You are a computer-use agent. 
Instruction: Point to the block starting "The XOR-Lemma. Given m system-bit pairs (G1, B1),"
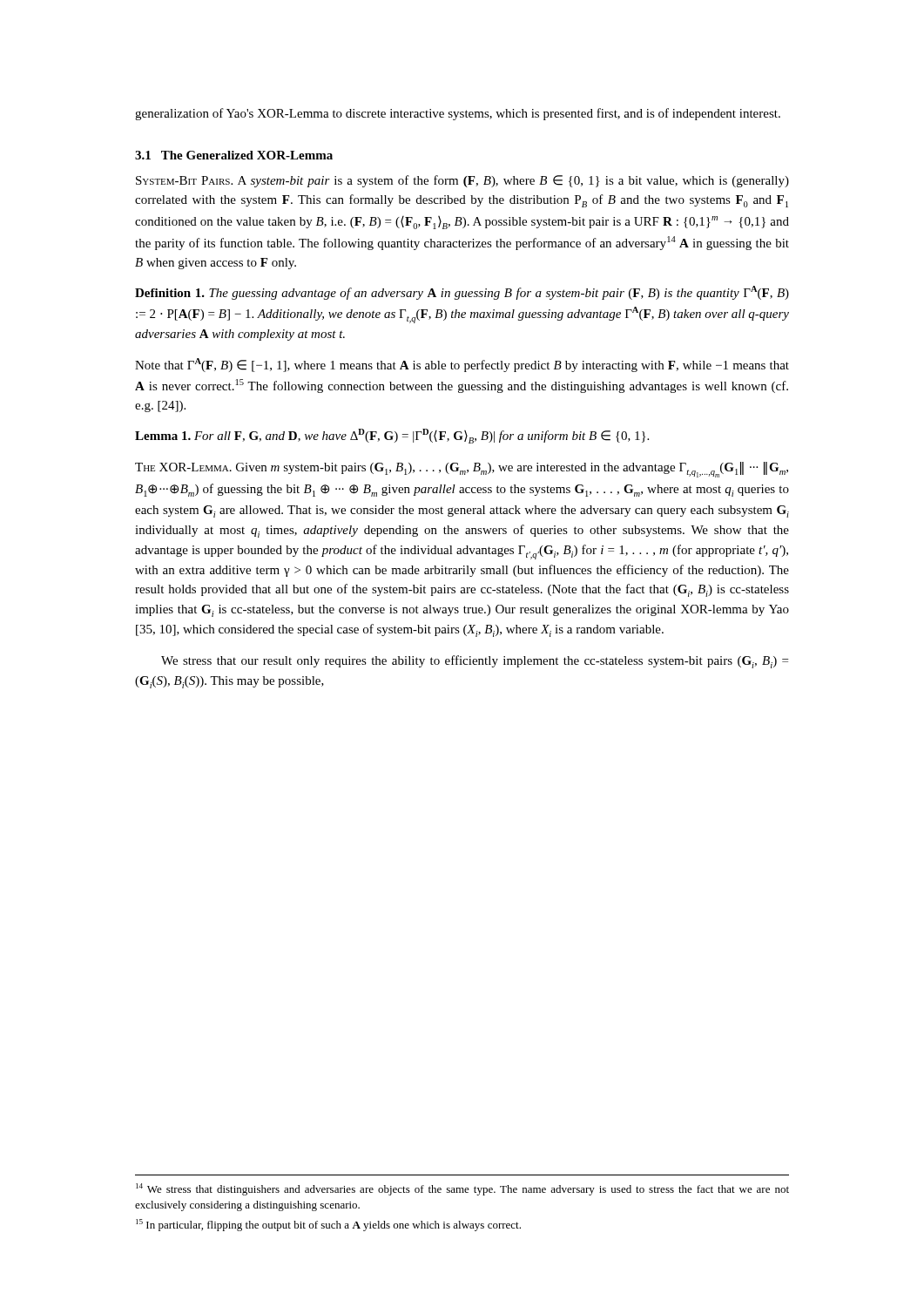[462, 549]
